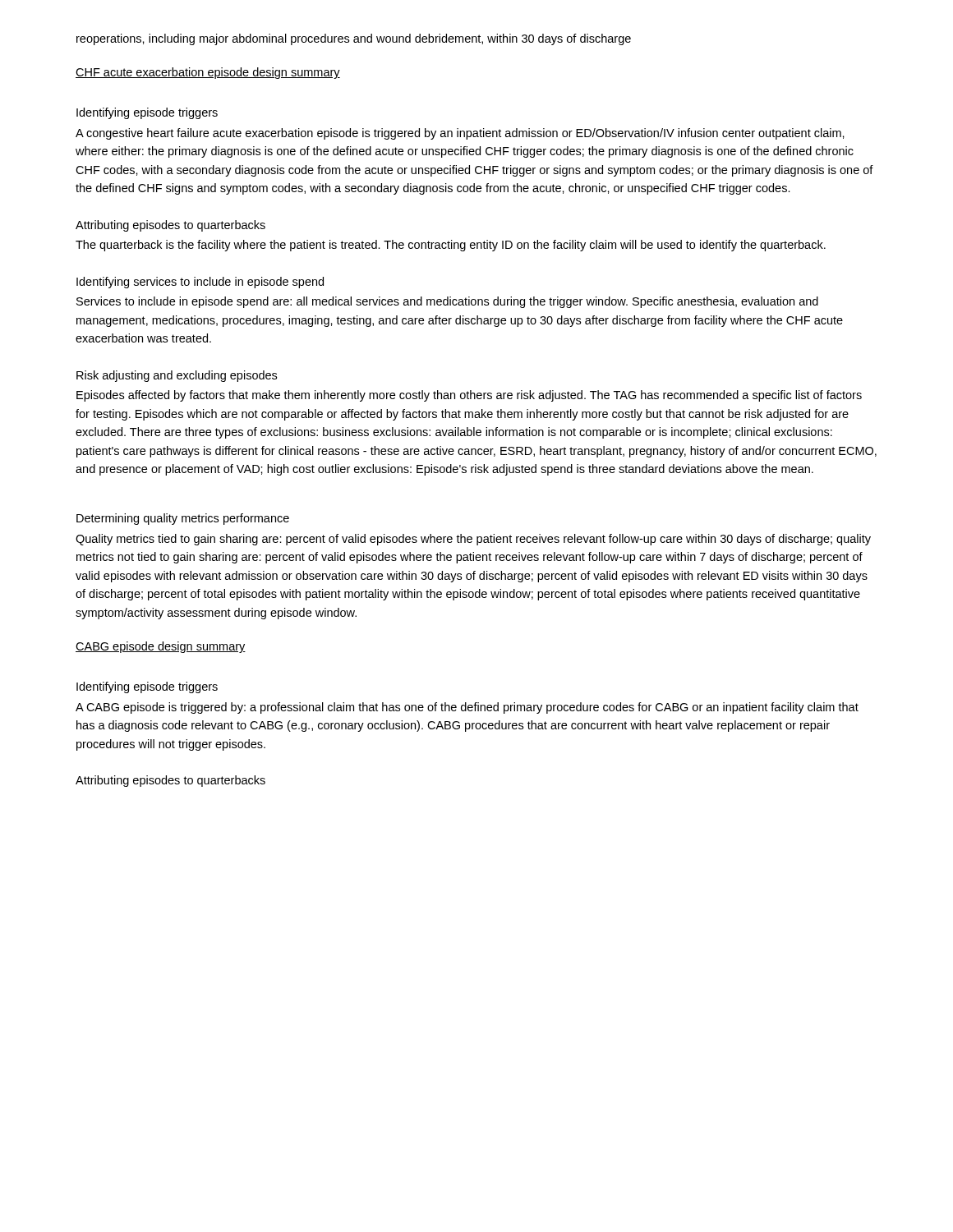Where is the passage that starts "reoperations, including major abdominal procedures"?
Screen dimensions: 1232x953
[x=476, y=39]
